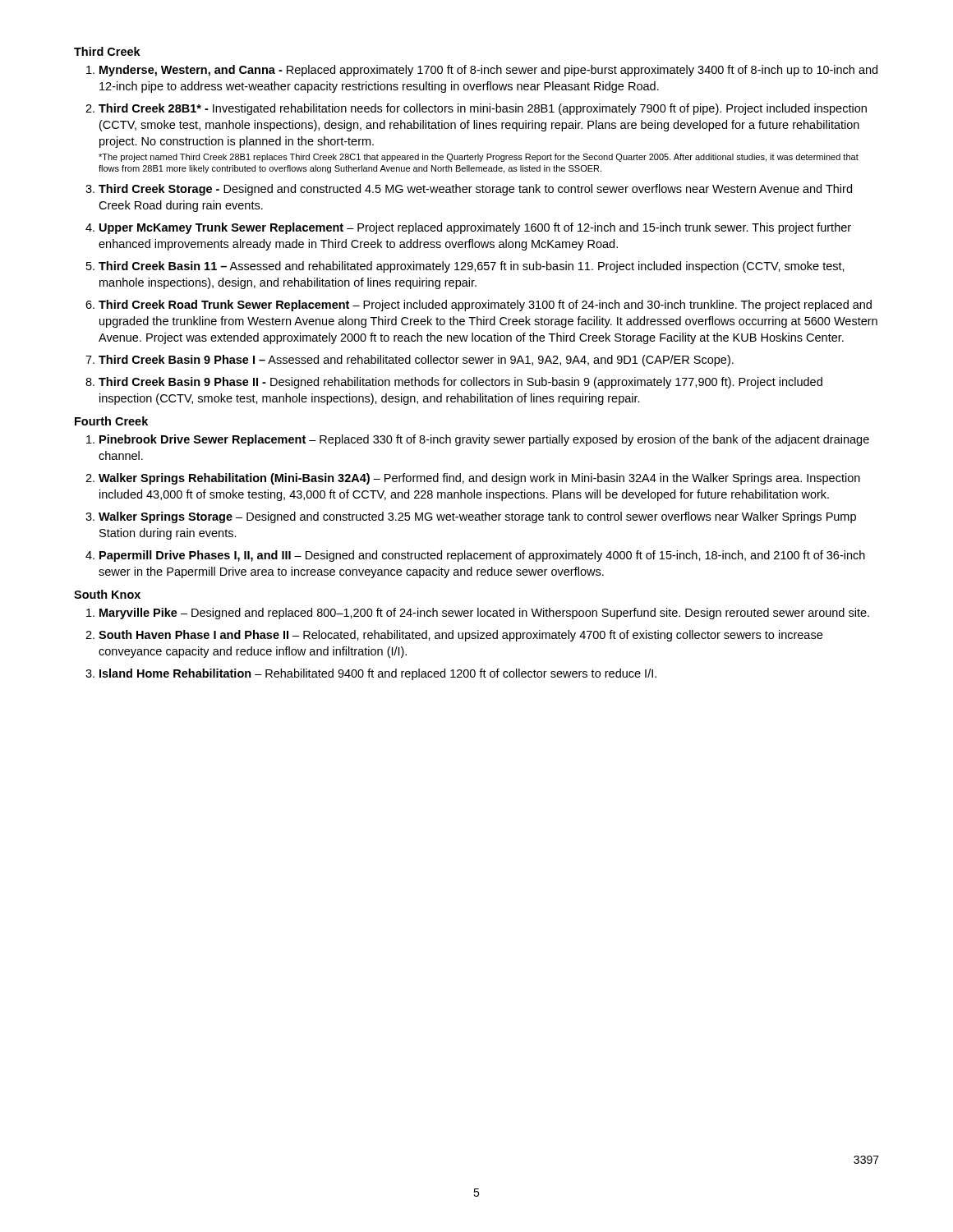Point to the block beginning "Third Creek 28B1* - Investigated rehabilitation needs for"

click(489, 138)
